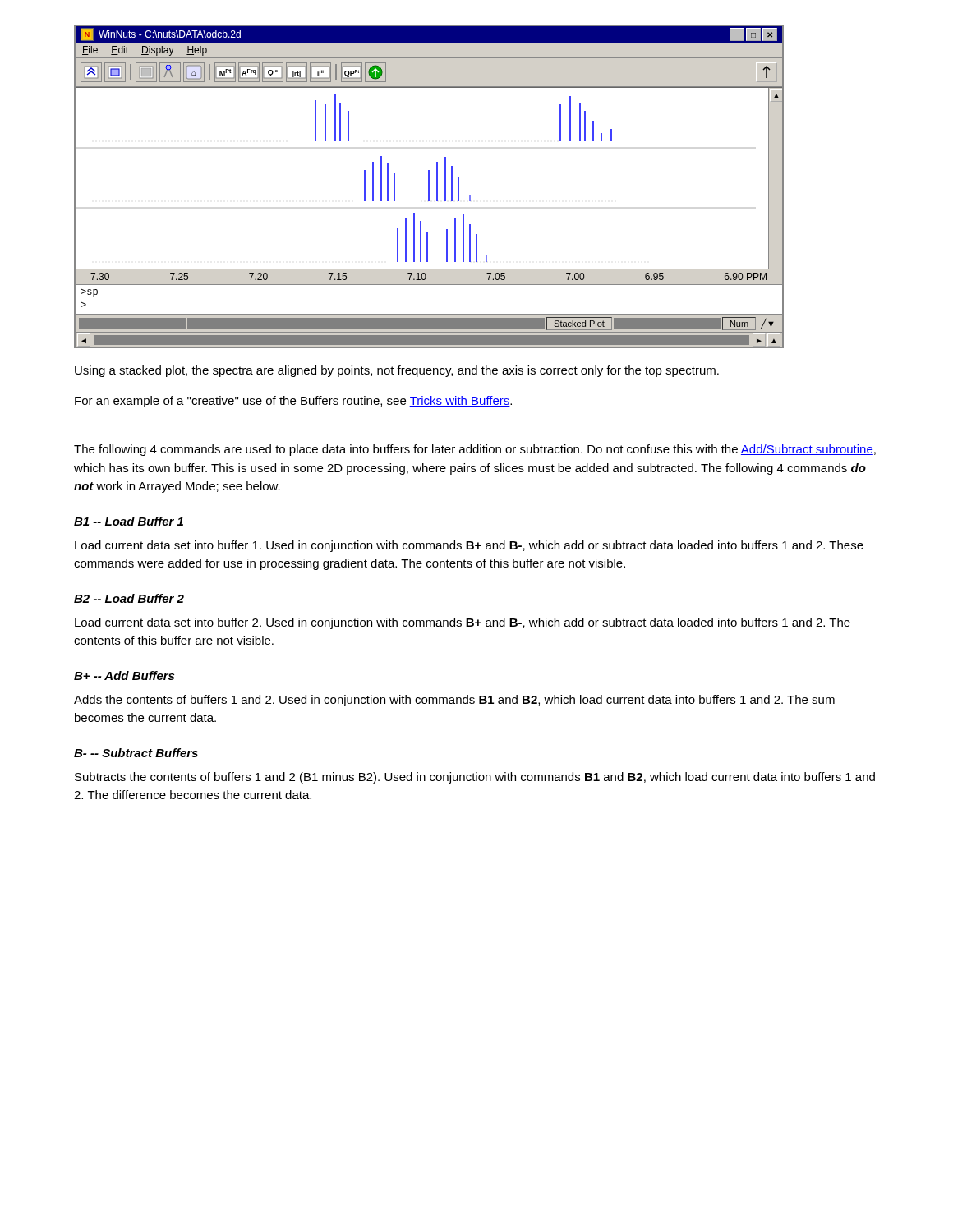Find the block on this page that starts "Using a stacked plot, the spectra are aligned"
The image size is (953, 1232).
[x=397, y=370]
